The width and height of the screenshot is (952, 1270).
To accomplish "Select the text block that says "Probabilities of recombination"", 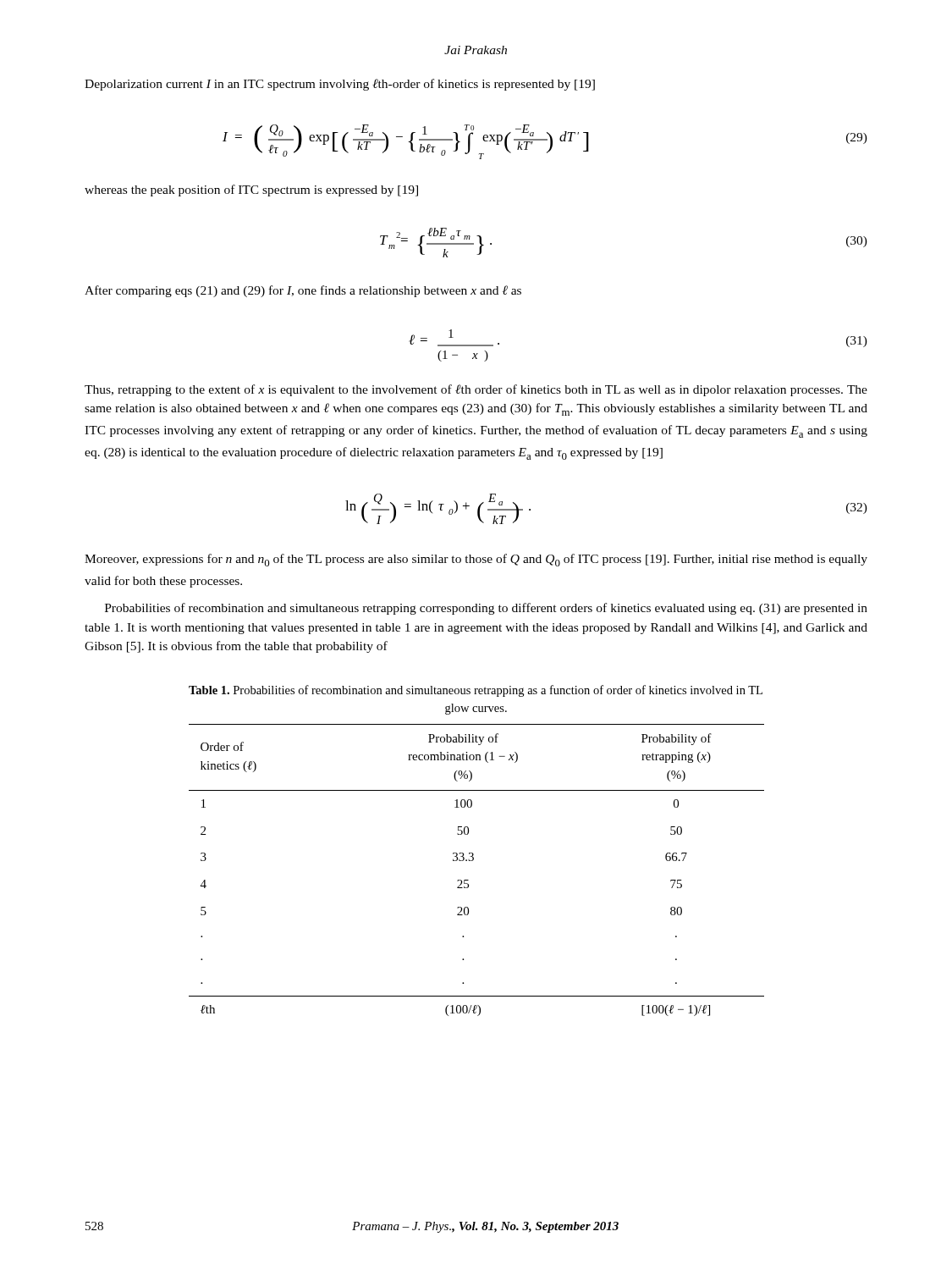I will pos(476,627).
